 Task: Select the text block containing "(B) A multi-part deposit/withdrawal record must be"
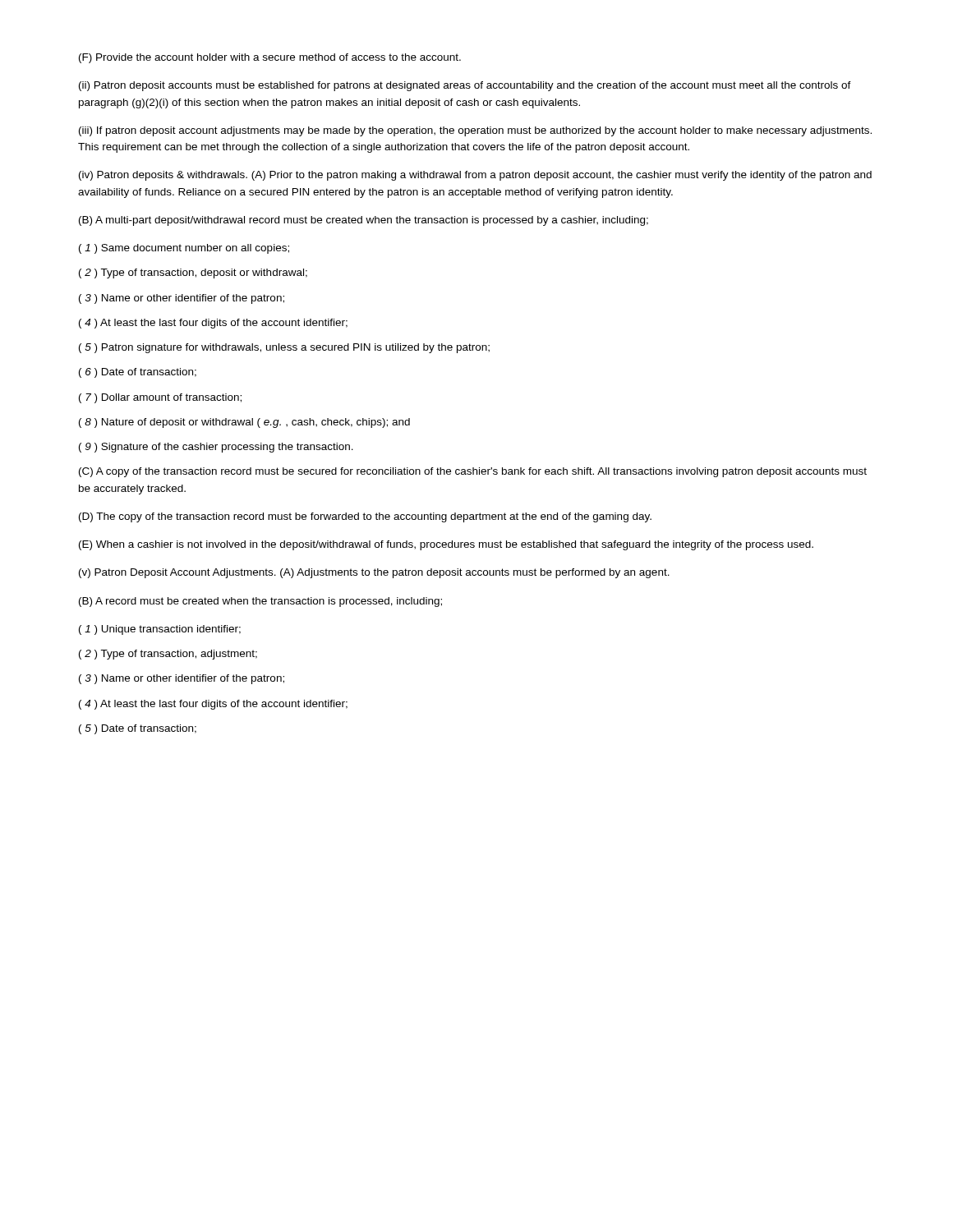363,220
